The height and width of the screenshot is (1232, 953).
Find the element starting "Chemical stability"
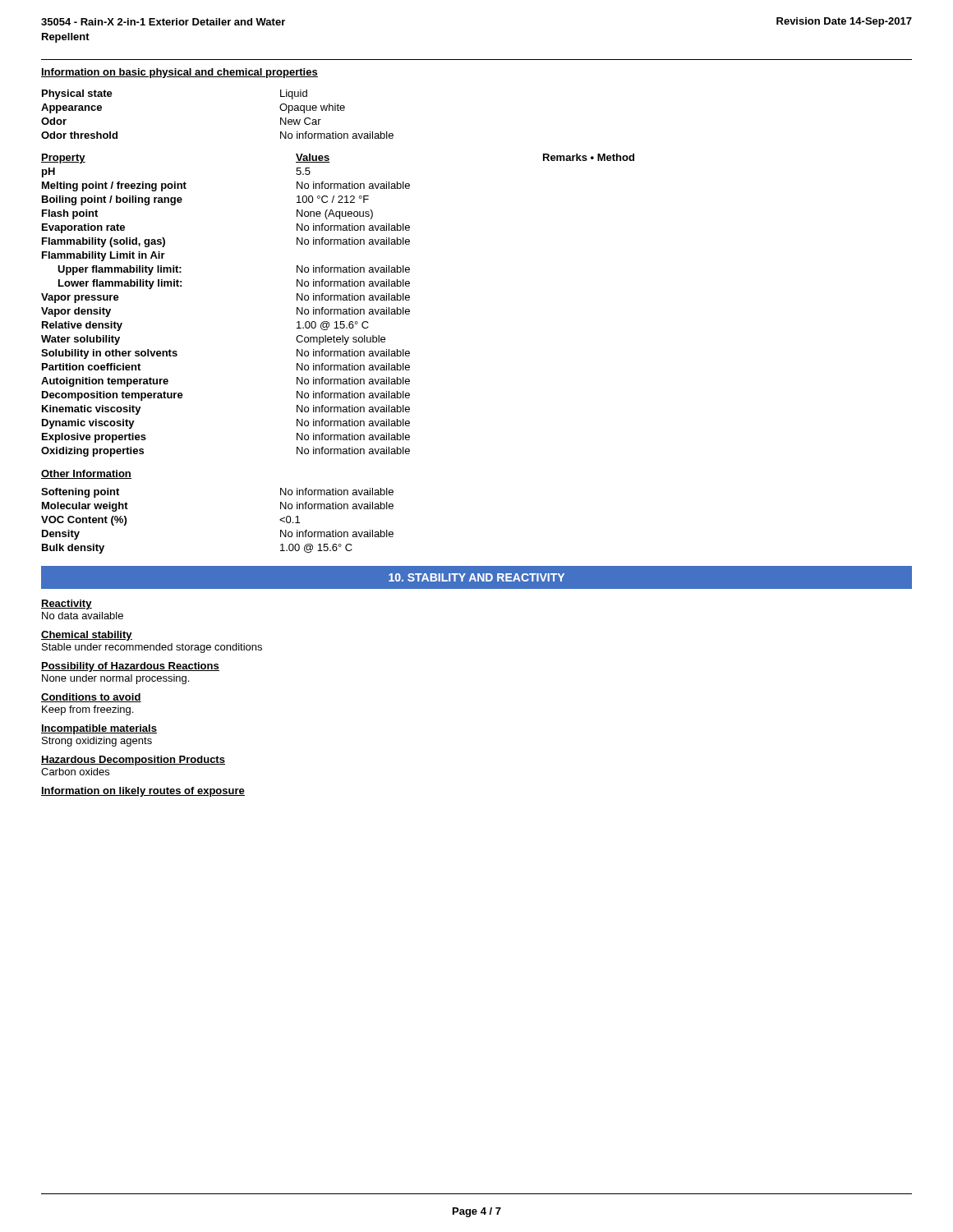point(86,634)
